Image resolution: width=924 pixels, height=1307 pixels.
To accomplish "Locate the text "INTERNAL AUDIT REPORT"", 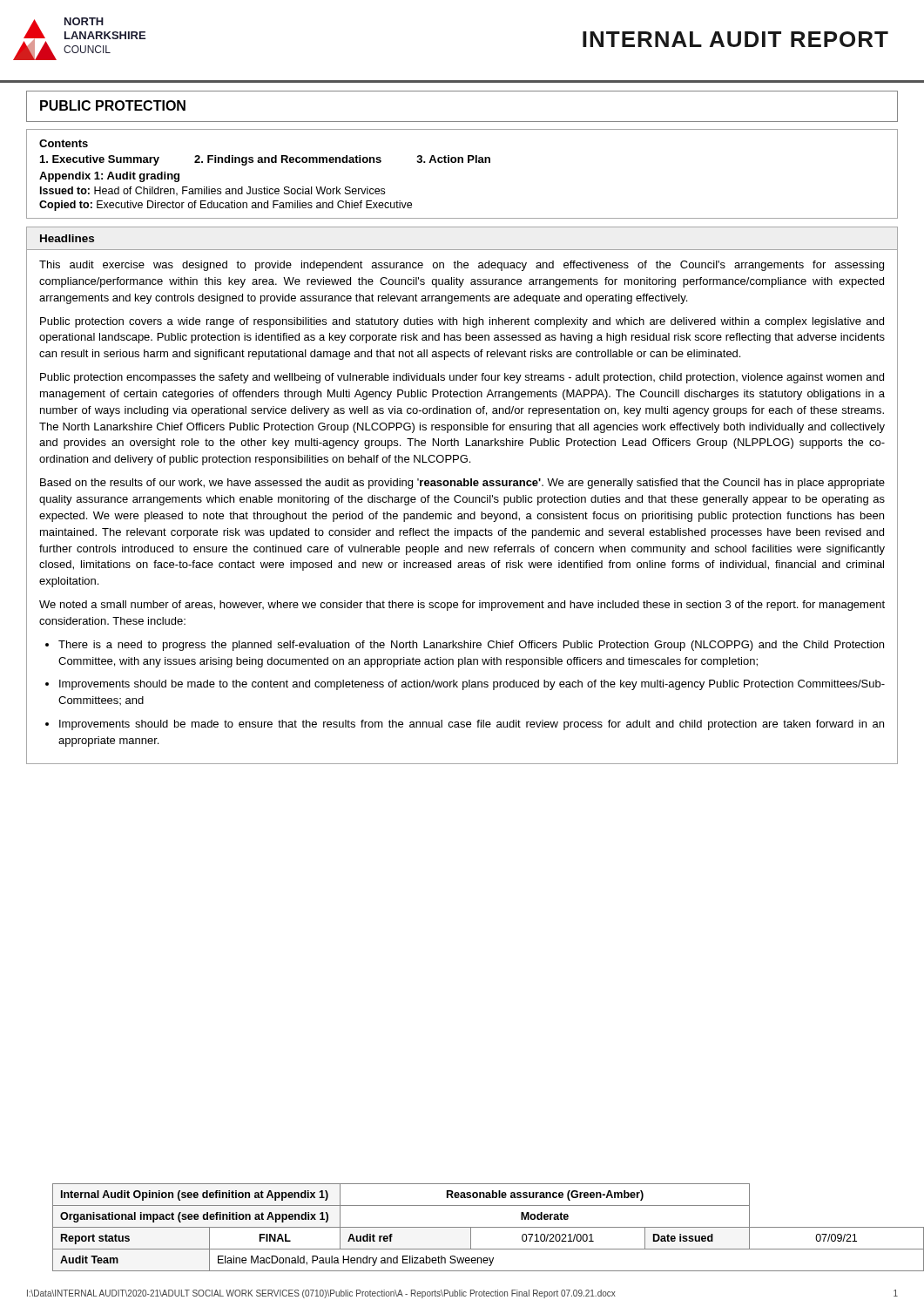I will (x=735, y=39).
